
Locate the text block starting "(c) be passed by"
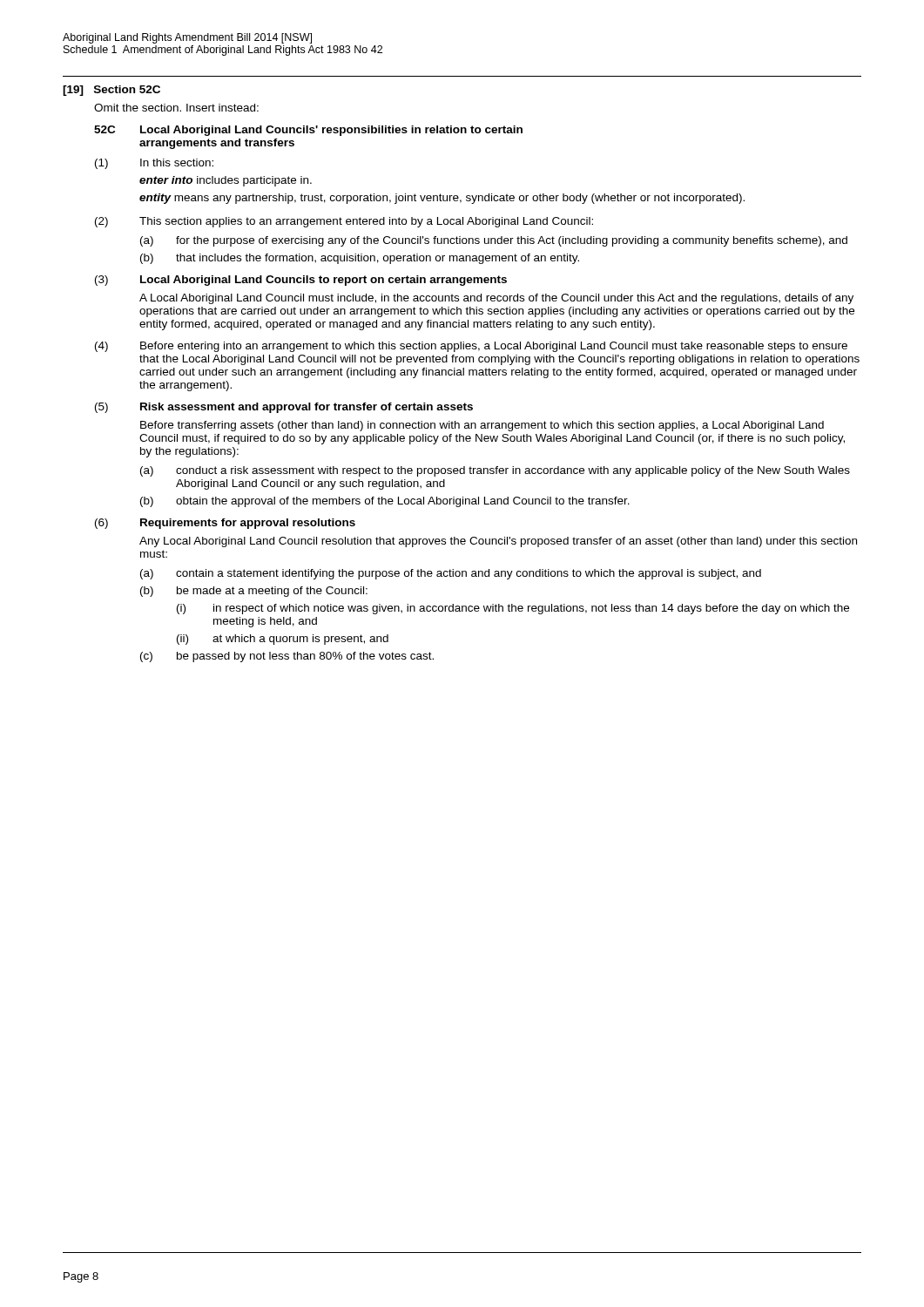287,657
